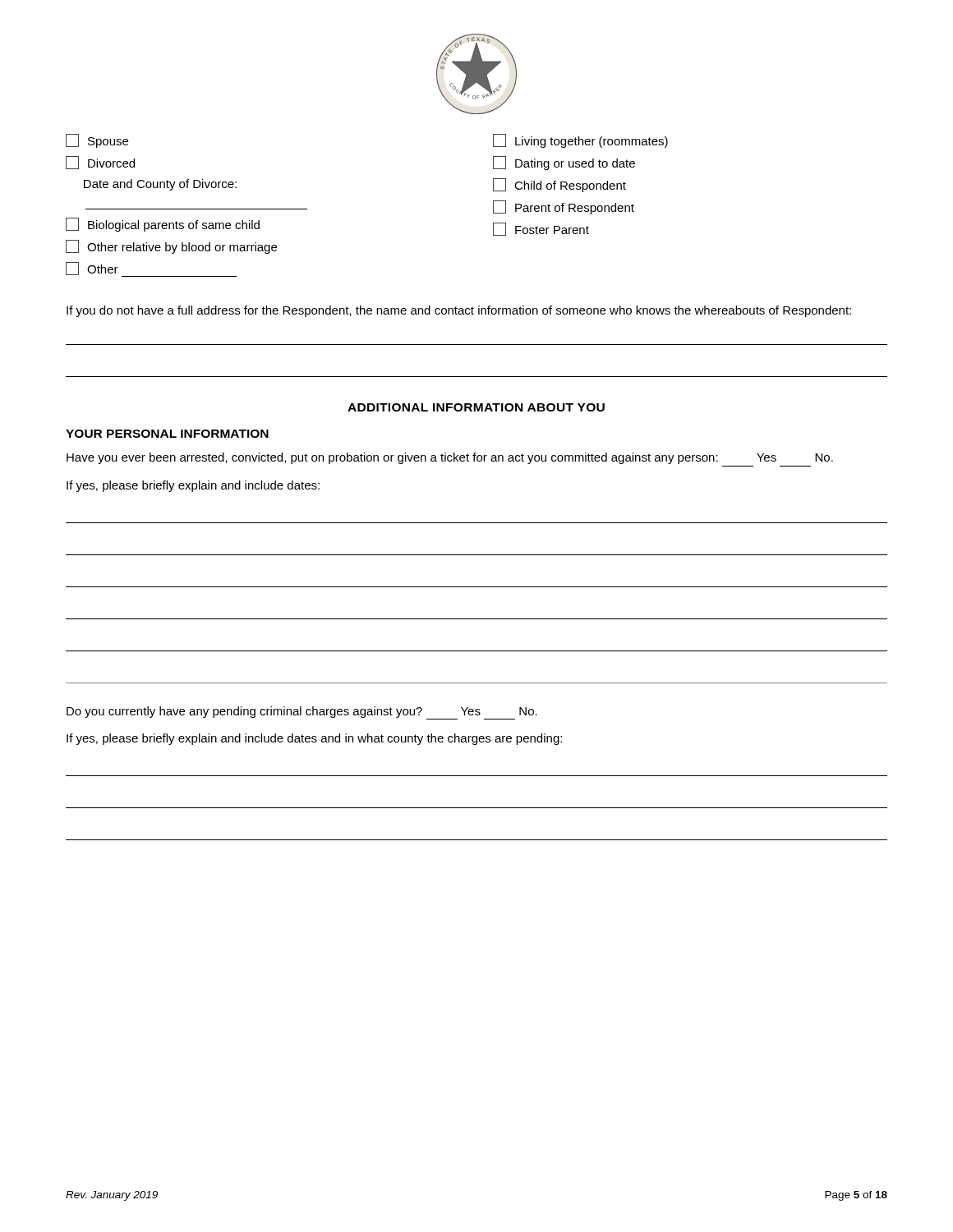Find the list item that reads "Parent of Respondent"
This screenshot has width=953, height=1232.
(x=564, y=207)
